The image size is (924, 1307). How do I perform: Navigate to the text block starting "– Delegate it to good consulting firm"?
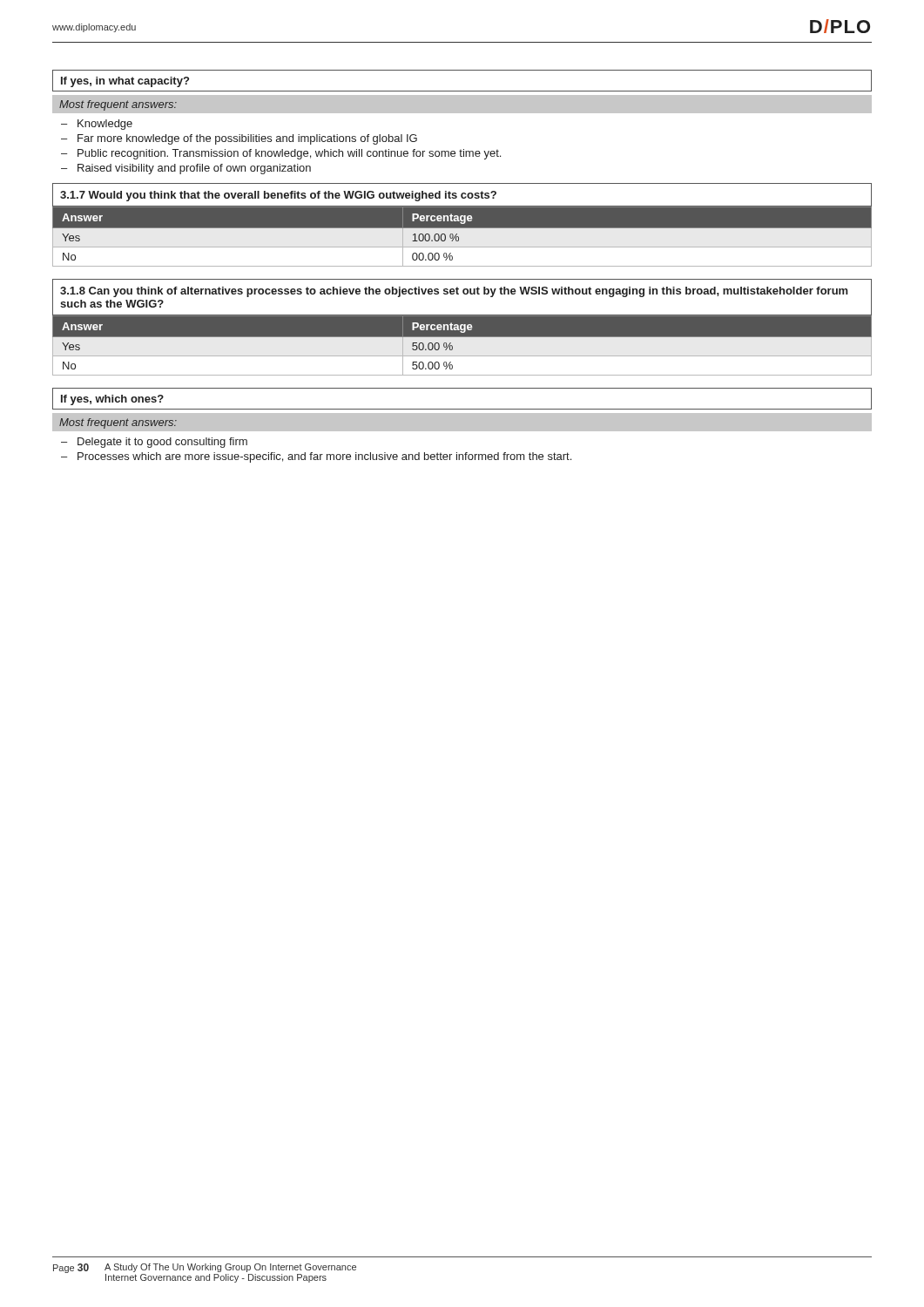466,441
